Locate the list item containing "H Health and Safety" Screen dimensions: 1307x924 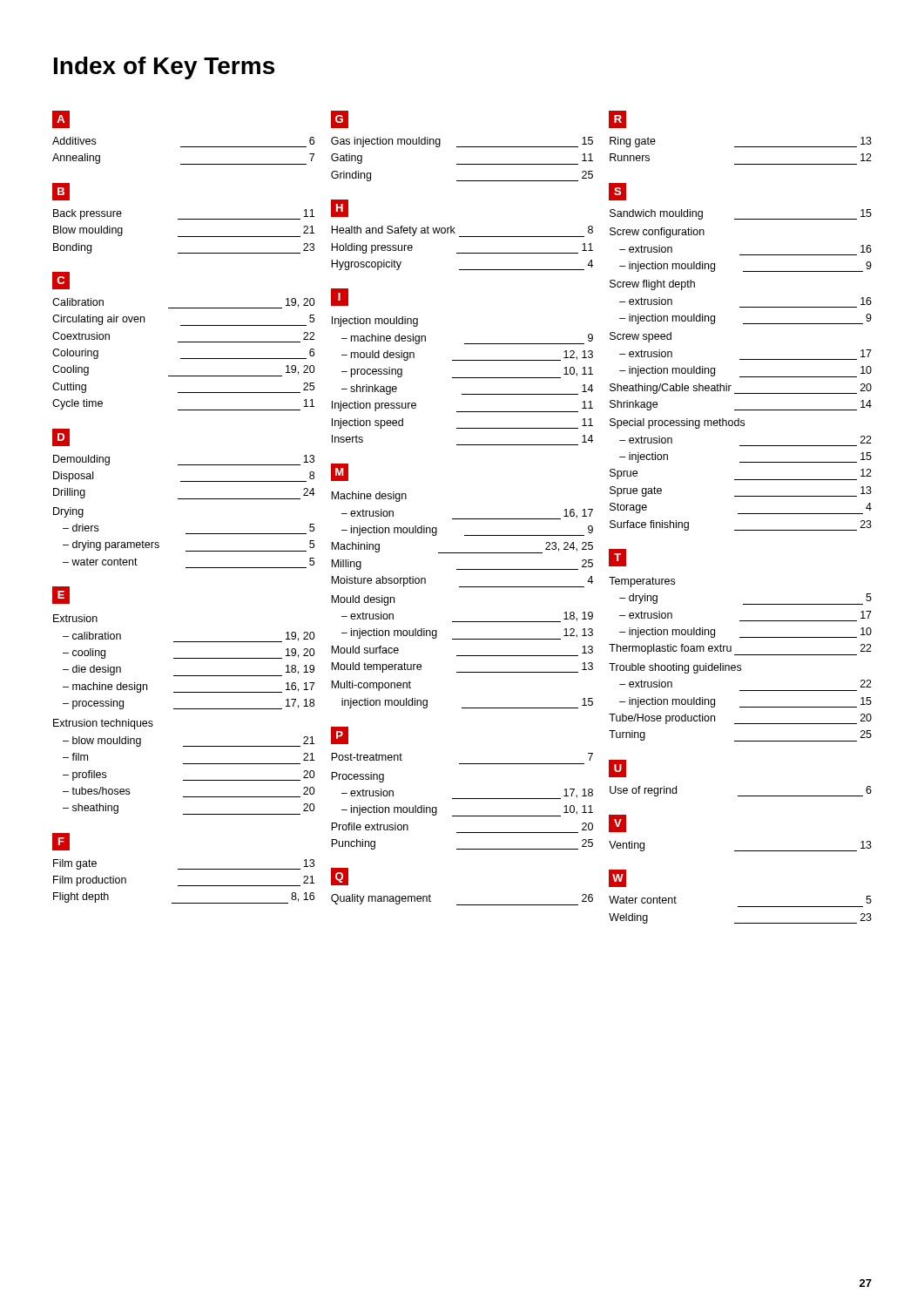tap(462, 236)
